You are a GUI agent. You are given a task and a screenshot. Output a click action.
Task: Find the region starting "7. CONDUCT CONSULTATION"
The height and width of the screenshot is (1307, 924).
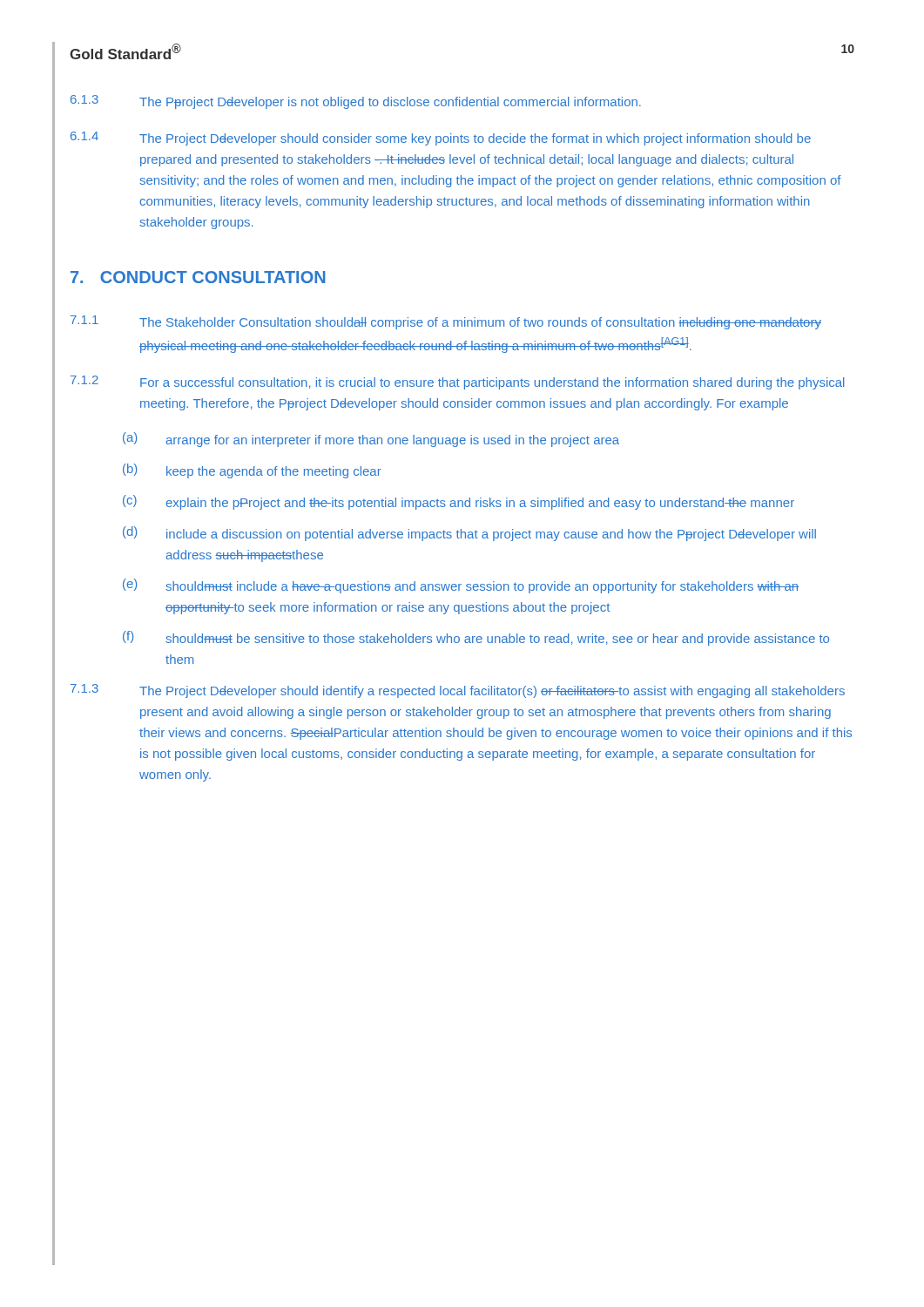[x=198, y=277]
